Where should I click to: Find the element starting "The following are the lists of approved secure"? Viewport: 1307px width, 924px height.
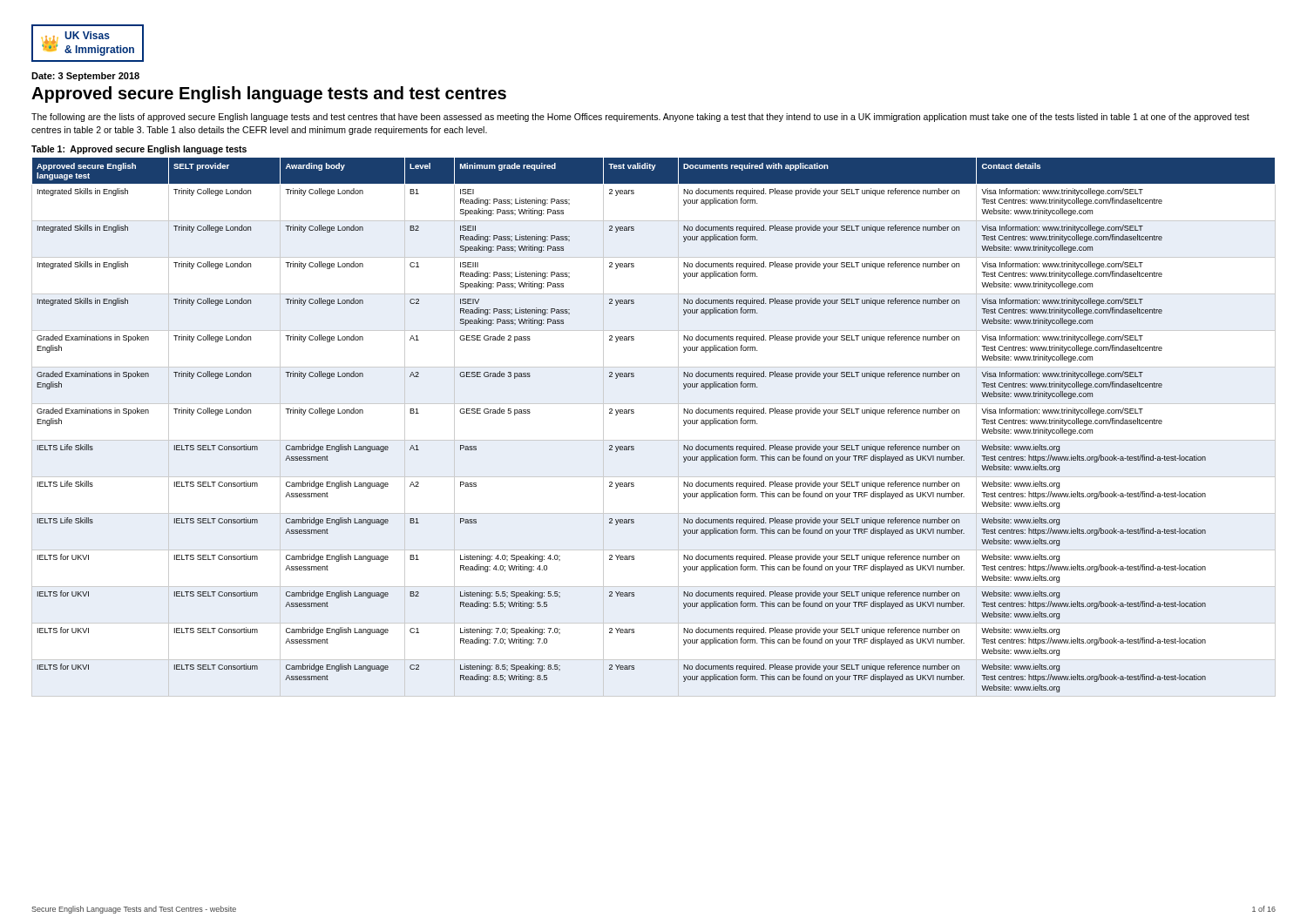point(640,123)
